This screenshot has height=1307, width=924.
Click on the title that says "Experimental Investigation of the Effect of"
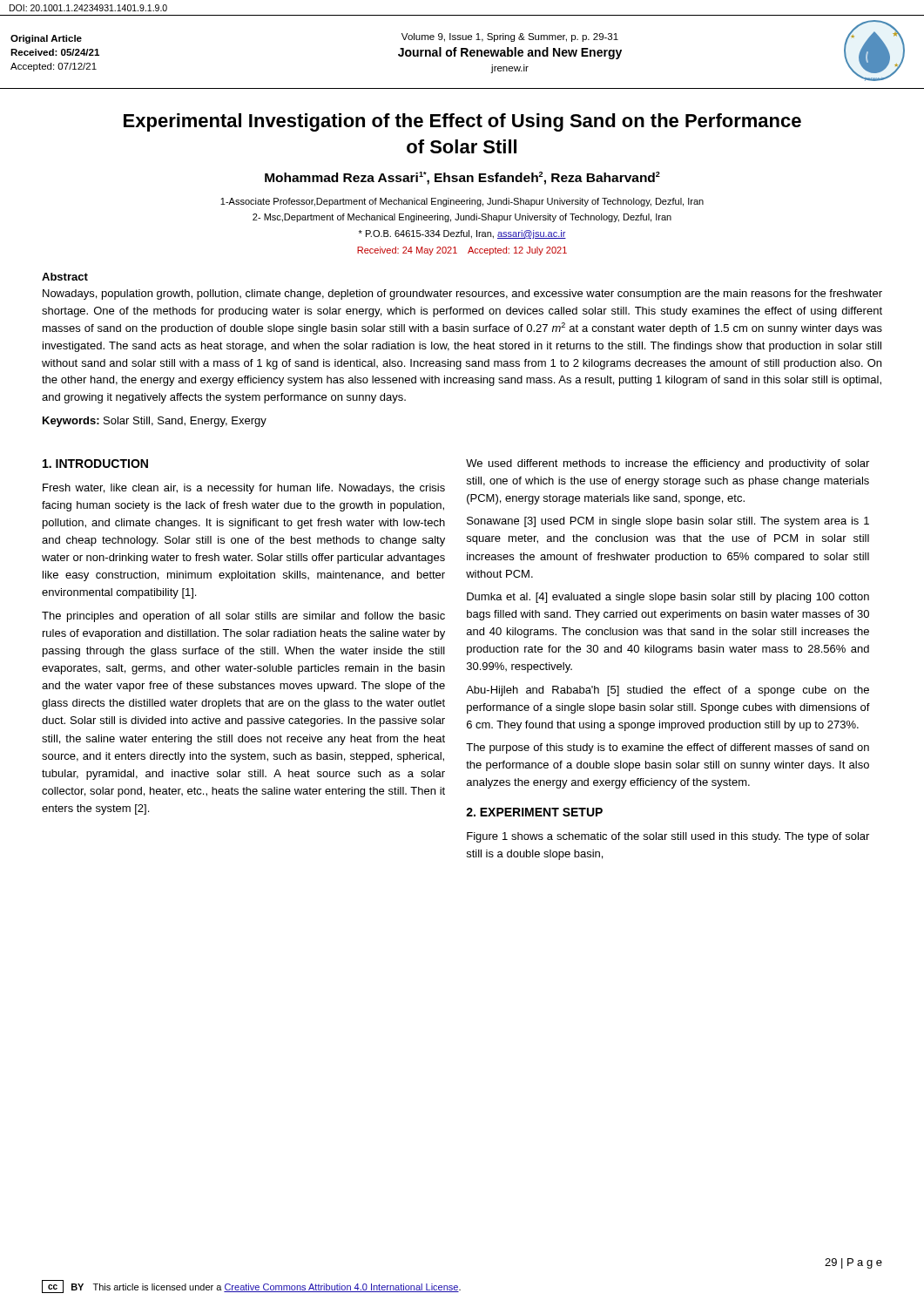coord(462,134)
